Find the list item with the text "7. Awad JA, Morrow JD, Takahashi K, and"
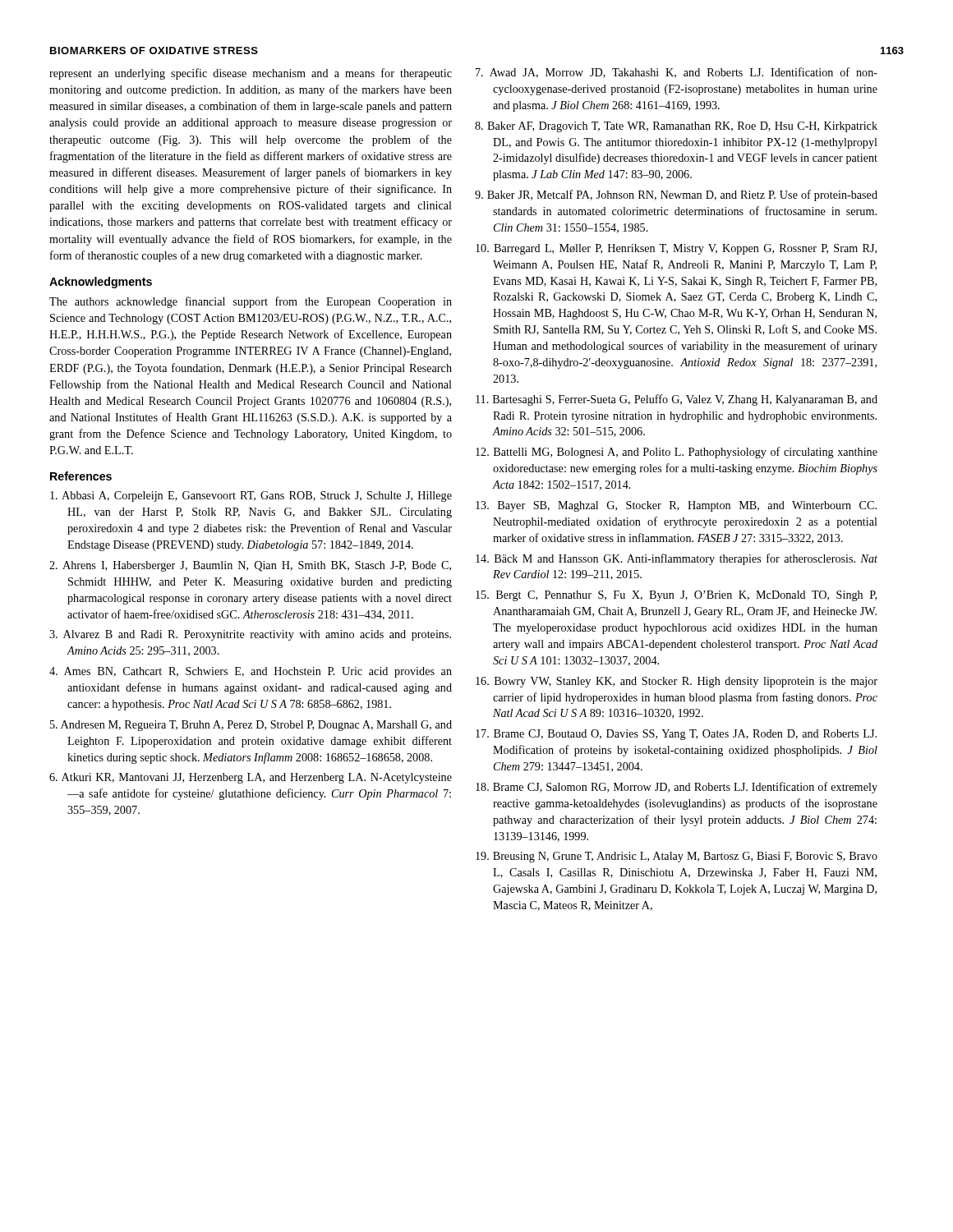Image resolution: width=953 pixels, height=1232 pixels. tap(676, 89)
